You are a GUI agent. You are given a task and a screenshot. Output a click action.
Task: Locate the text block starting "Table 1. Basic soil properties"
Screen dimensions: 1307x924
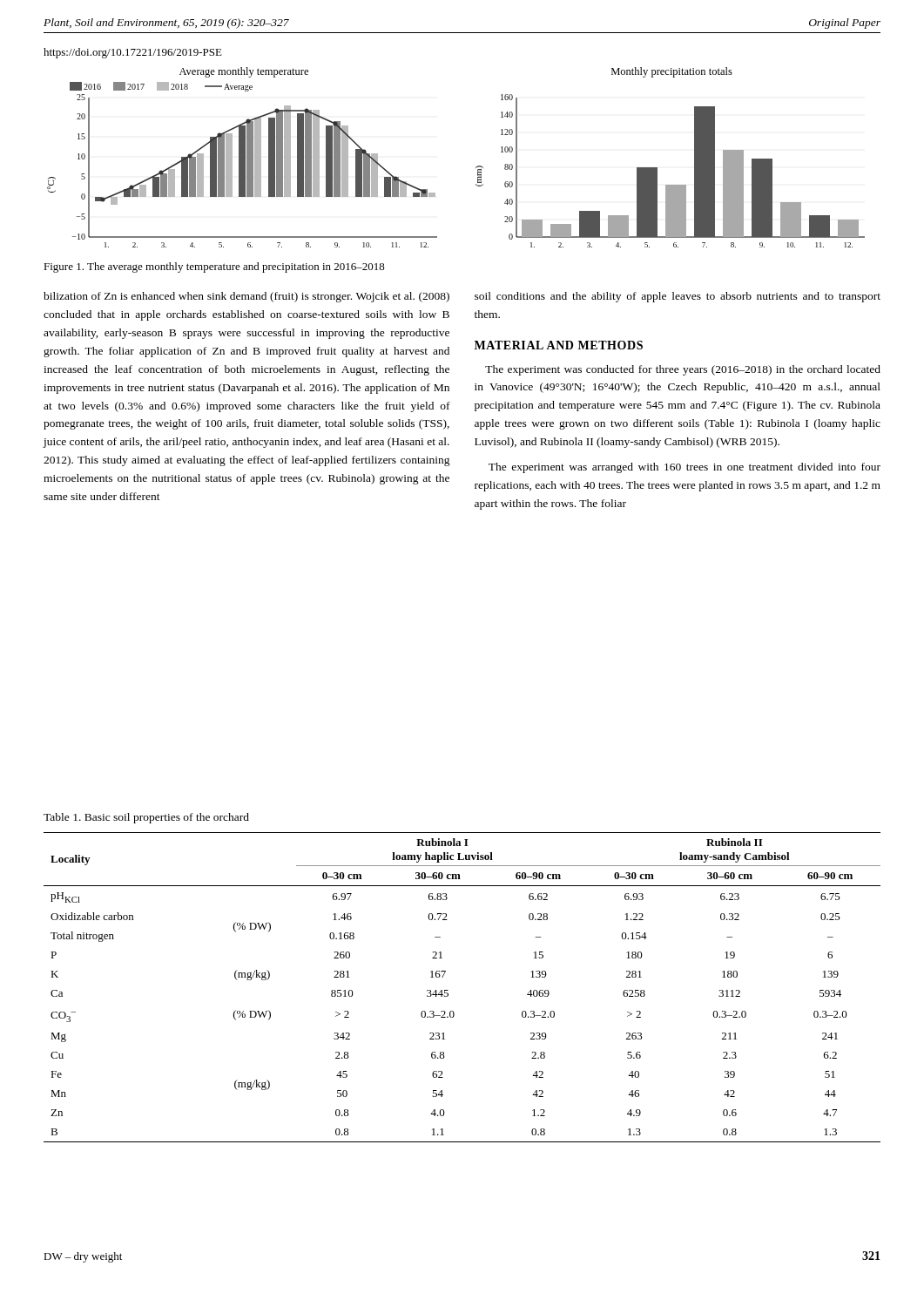tap(146, 817)
